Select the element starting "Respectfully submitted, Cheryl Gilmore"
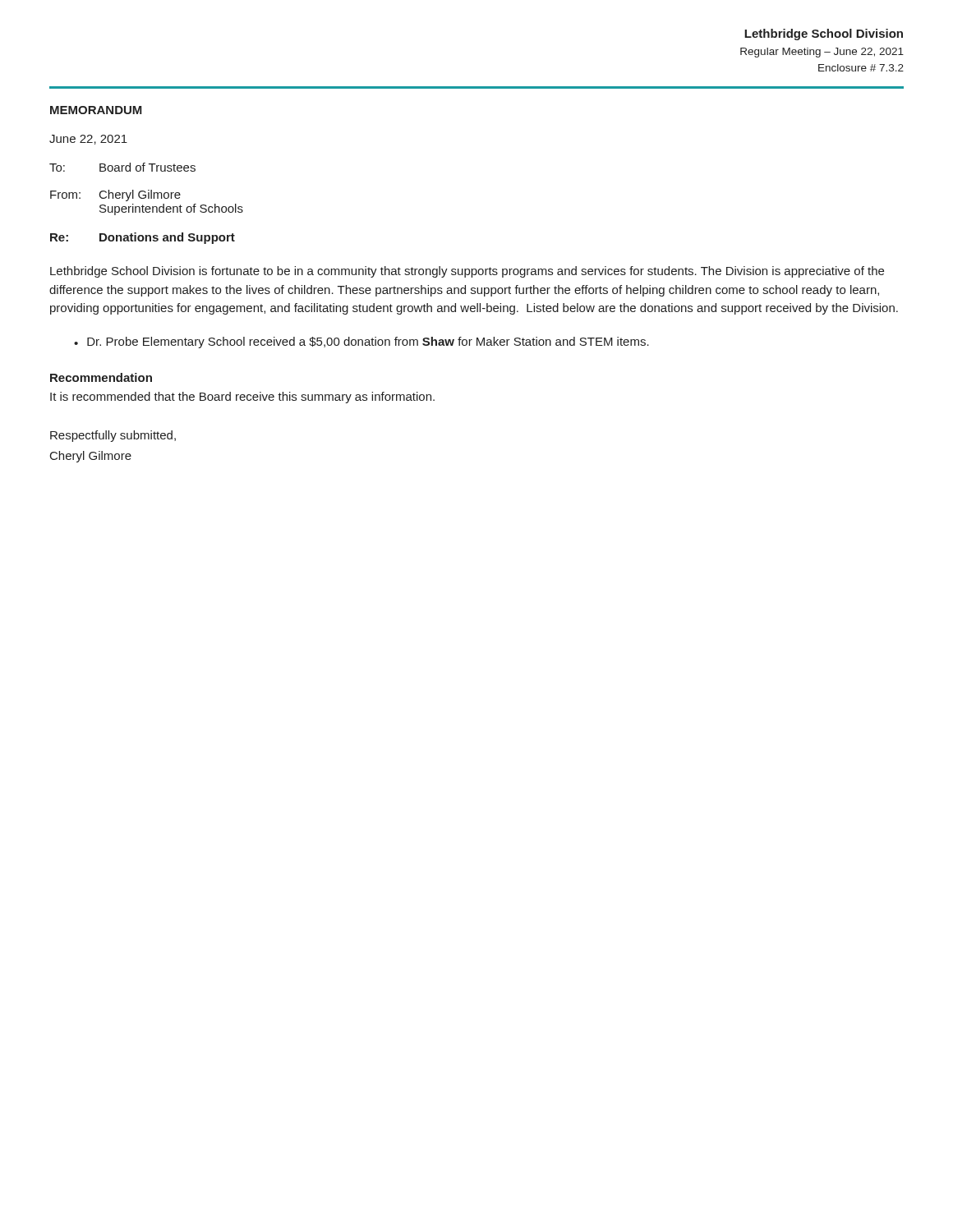The width and height of the screenshot is (953, 1232). 113,445
